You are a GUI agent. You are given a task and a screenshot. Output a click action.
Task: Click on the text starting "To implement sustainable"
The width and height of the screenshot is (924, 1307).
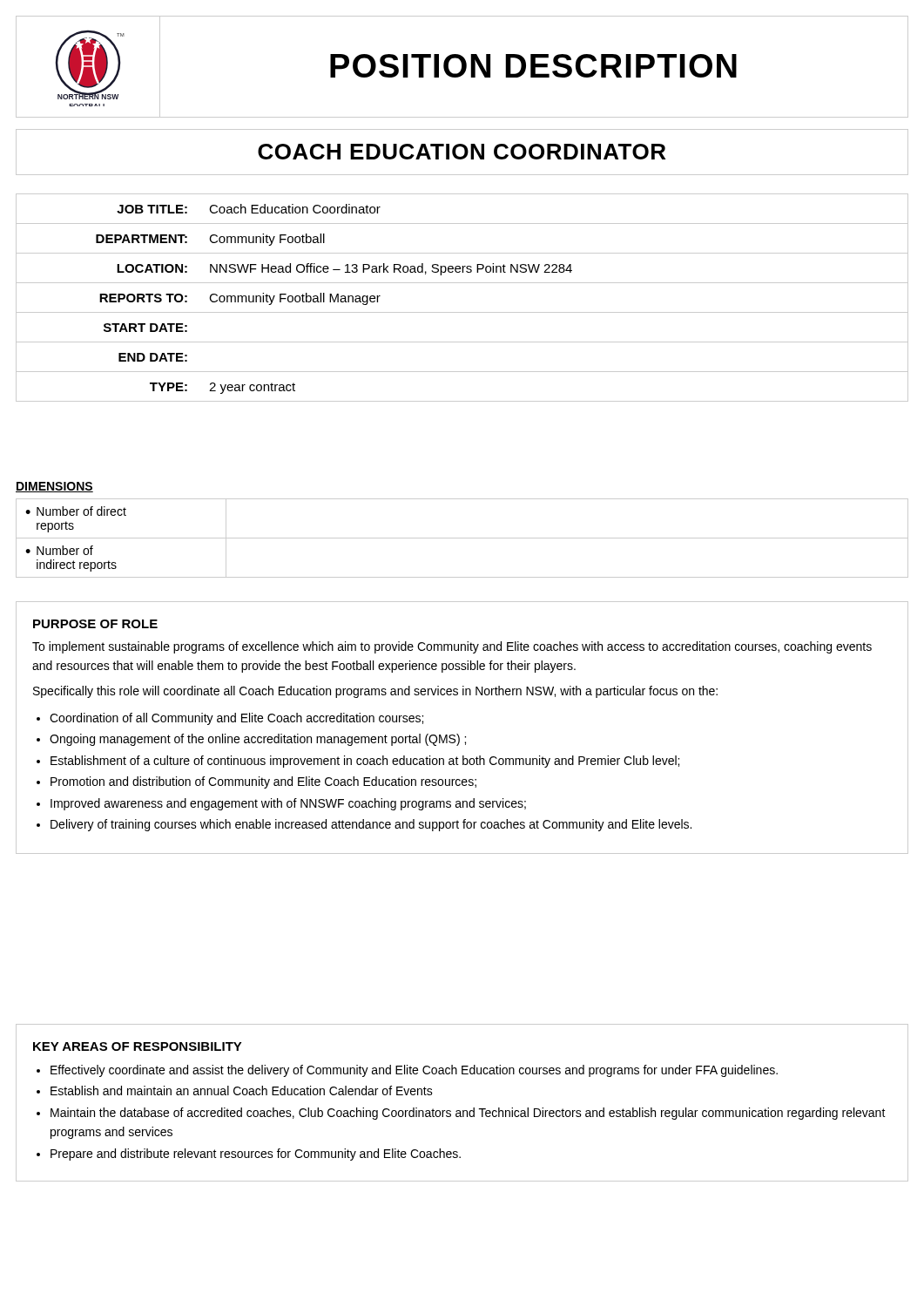point(452,656)
